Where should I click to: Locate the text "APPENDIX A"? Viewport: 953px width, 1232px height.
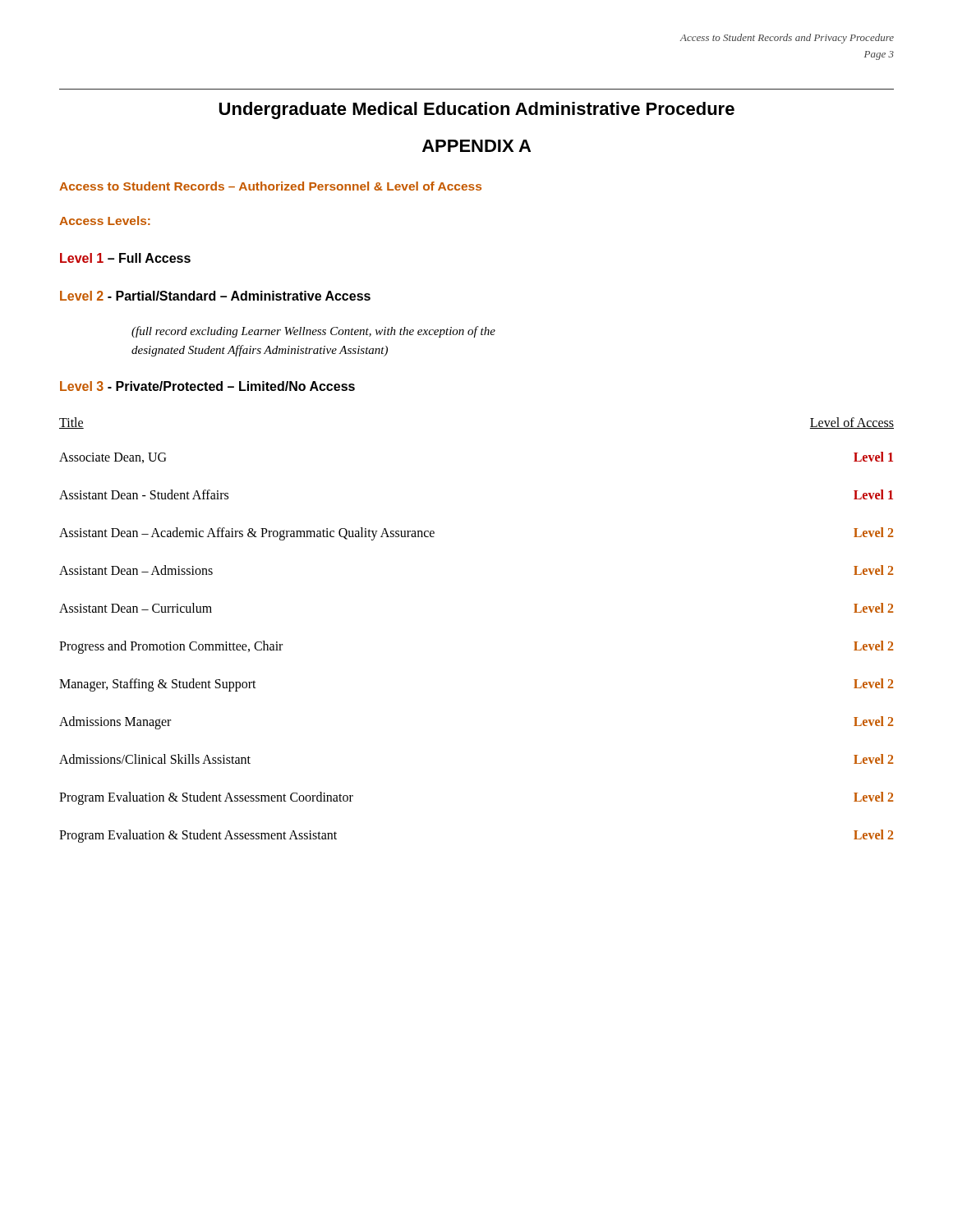tap(476, 146)
